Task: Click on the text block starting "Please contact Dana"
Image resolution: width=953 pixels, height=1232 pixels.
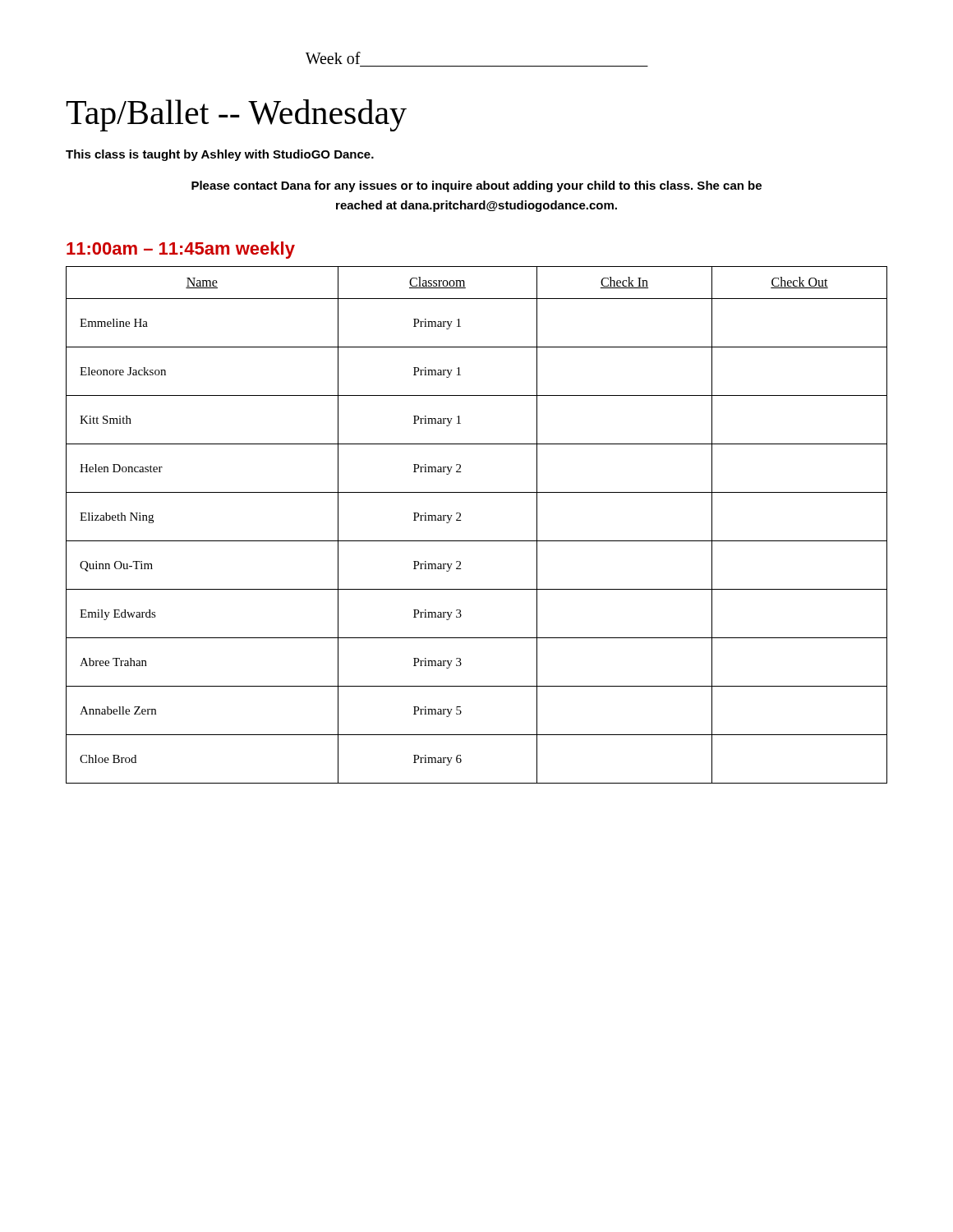Action: (x=476, y=195)
